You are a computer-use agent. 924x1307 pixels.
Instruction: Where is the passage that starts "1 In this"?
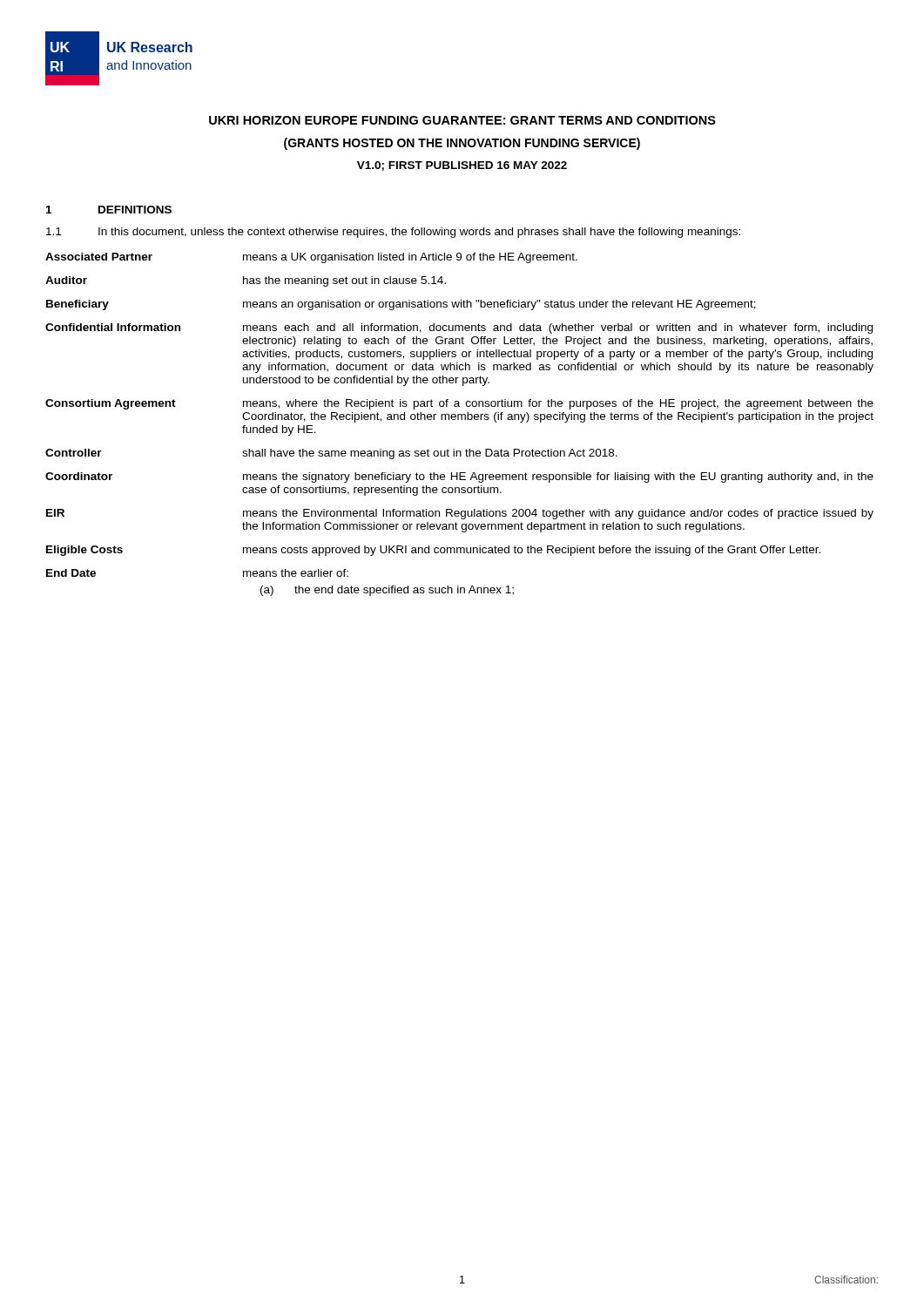point(462,231)
